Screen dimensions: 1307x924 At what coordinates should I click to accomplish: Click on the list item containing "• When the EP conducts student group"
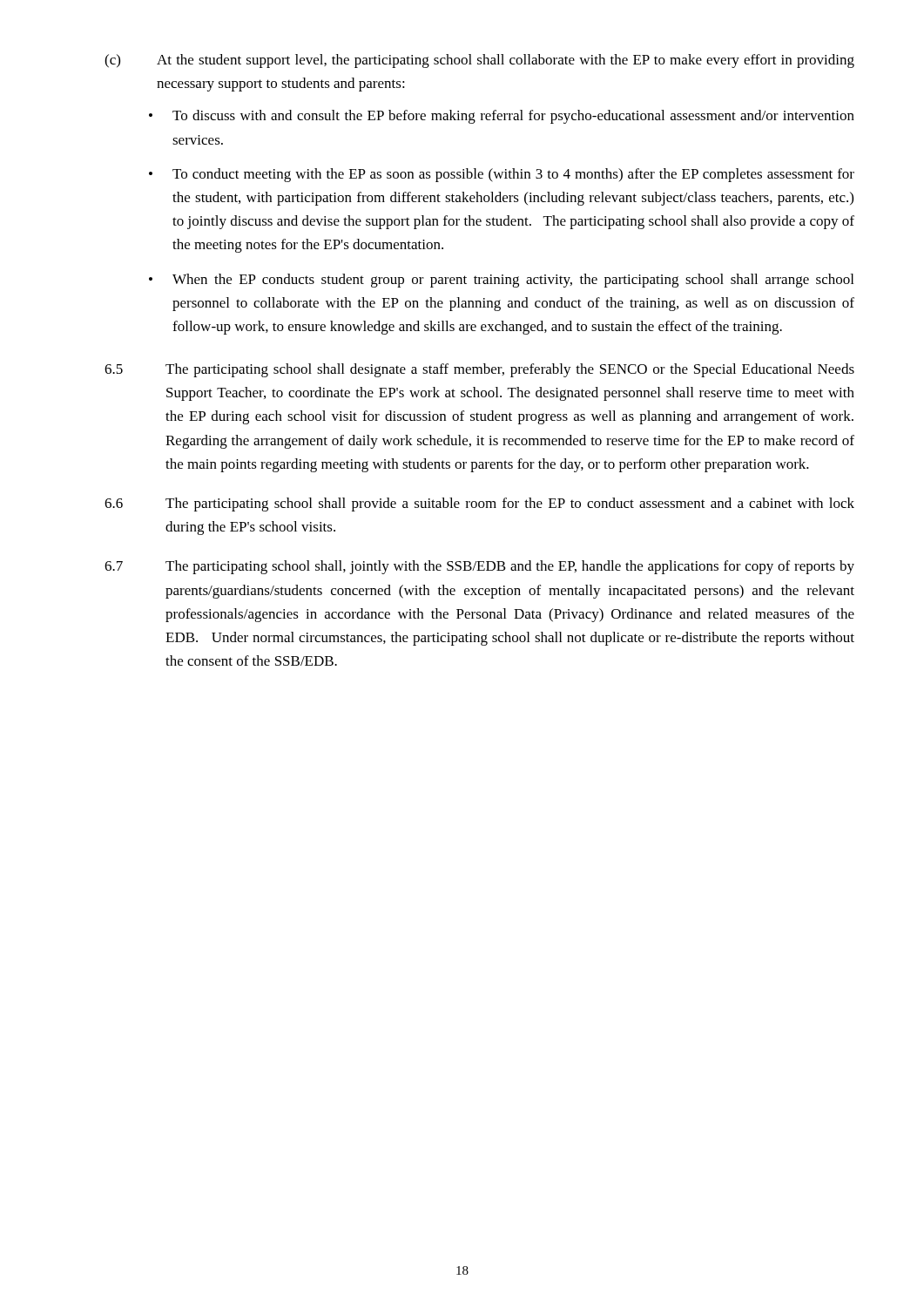(501, 303)
